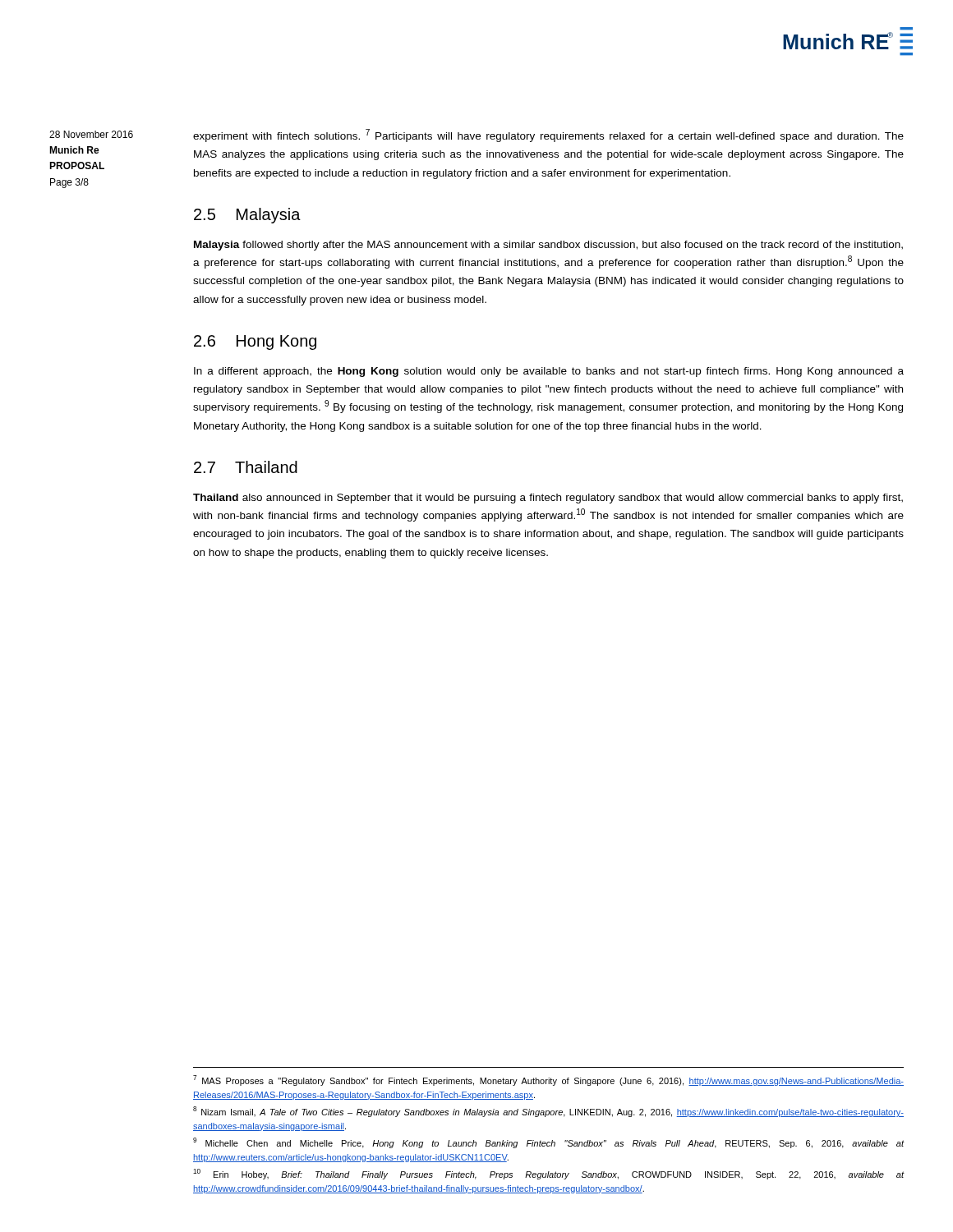Click on the text starting "Malaysia followed shortly after the MAS announcement"
Screen dimensions: 1232x953
tap(548, 272)
